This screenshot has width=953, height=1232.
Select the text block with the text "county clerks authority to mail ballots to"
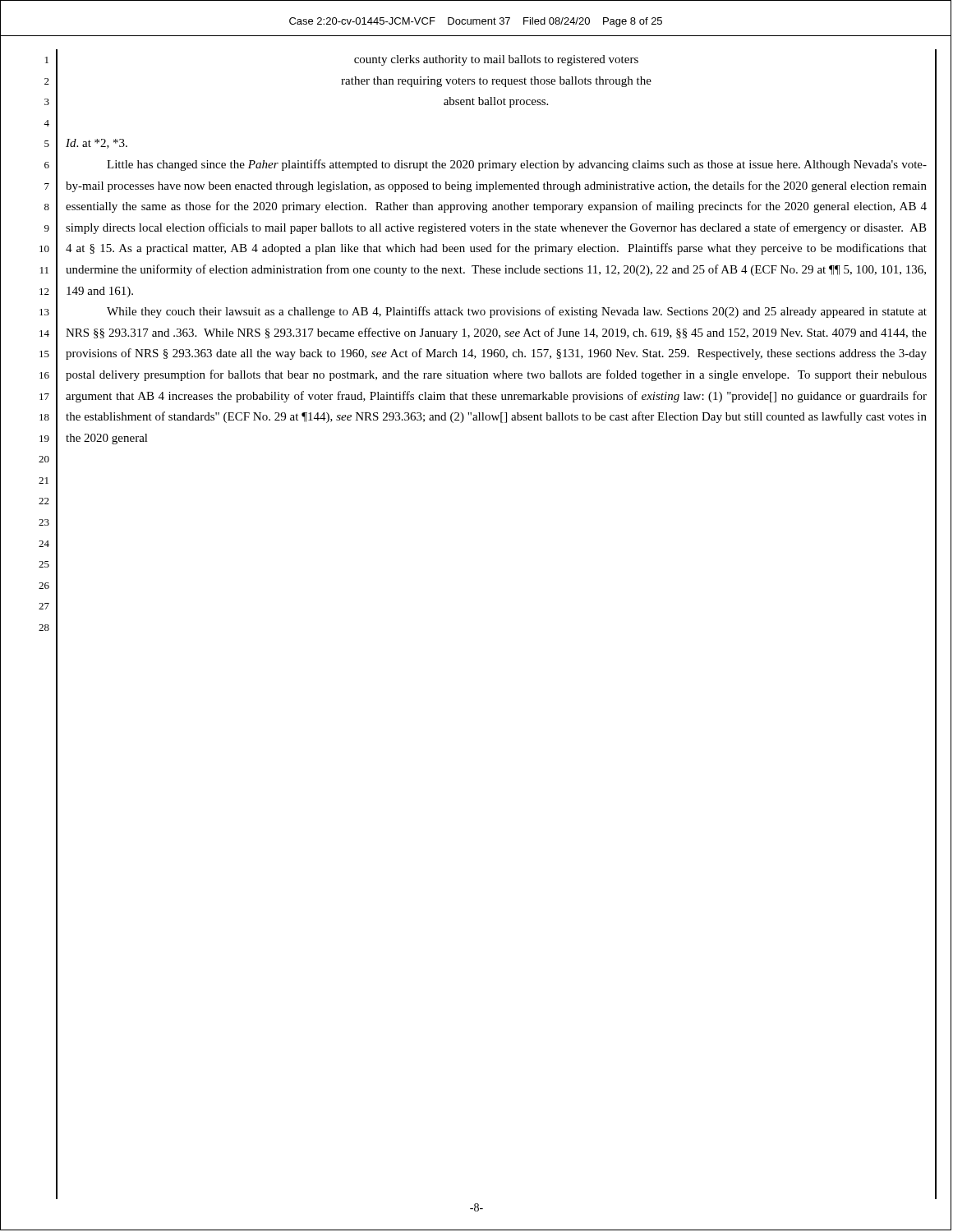point(496,81)
